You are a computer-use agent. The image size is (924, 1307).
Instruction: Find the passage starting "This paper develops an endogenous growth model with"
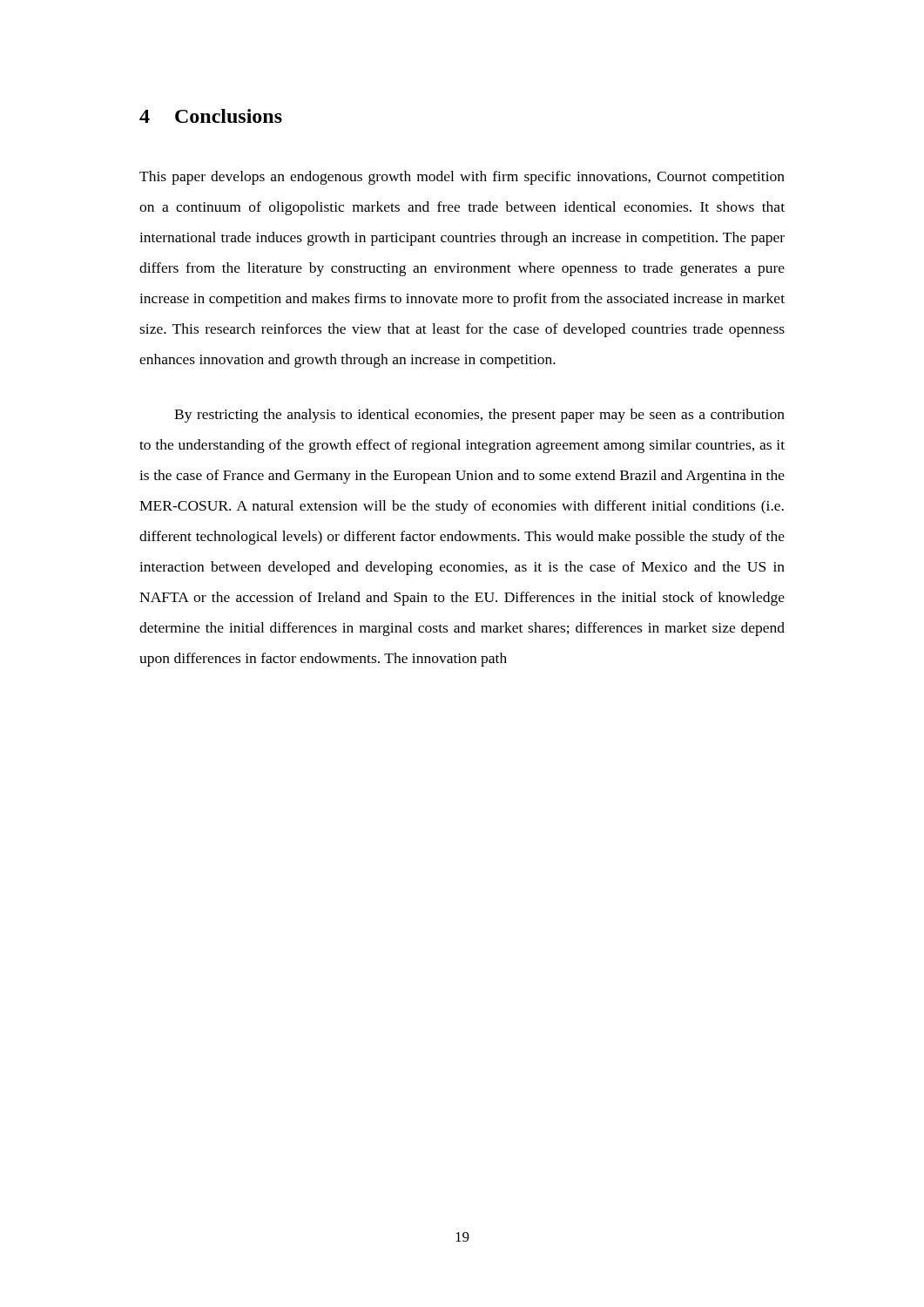coord(462,267)
